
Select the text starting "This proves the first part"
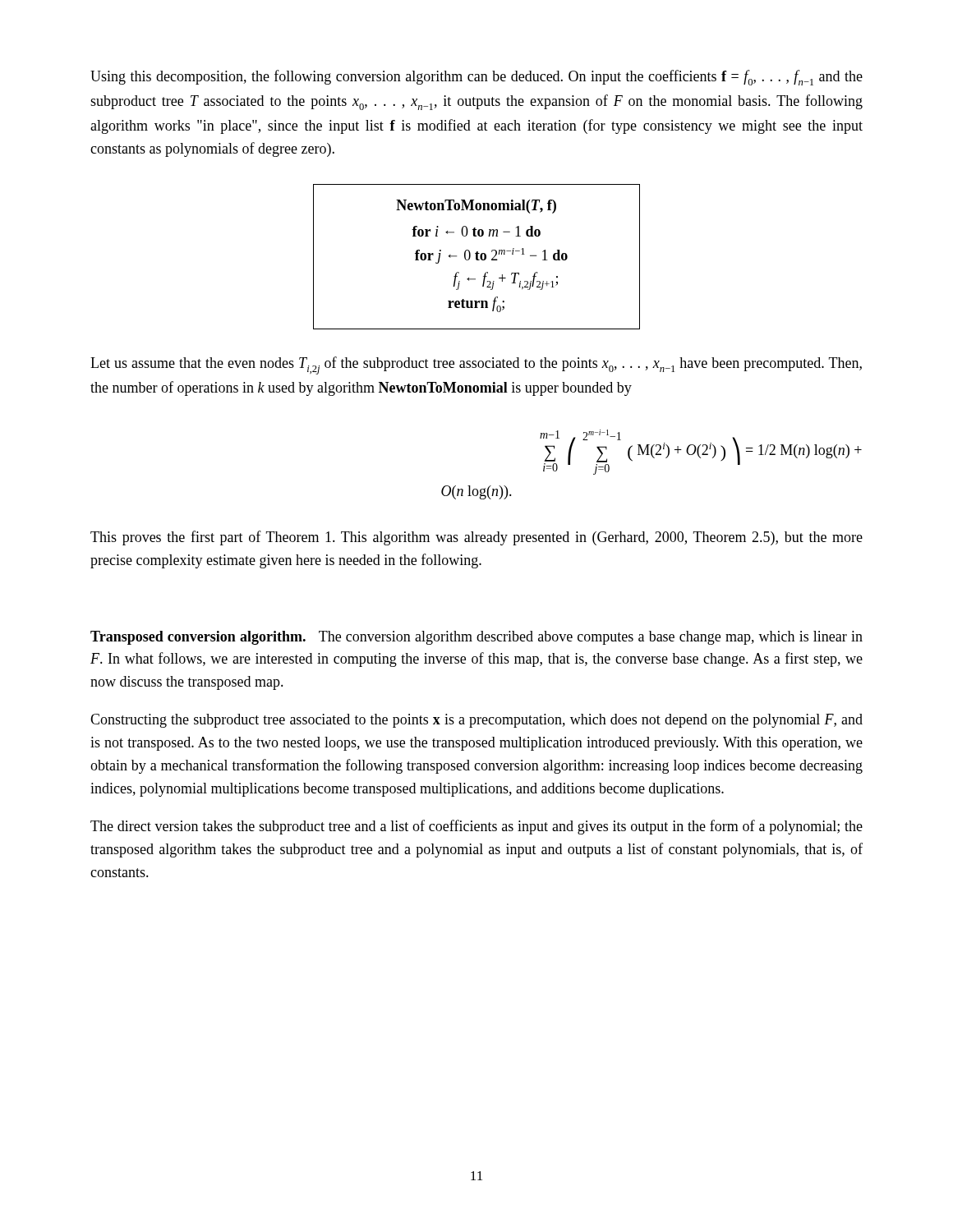(476, 548)
